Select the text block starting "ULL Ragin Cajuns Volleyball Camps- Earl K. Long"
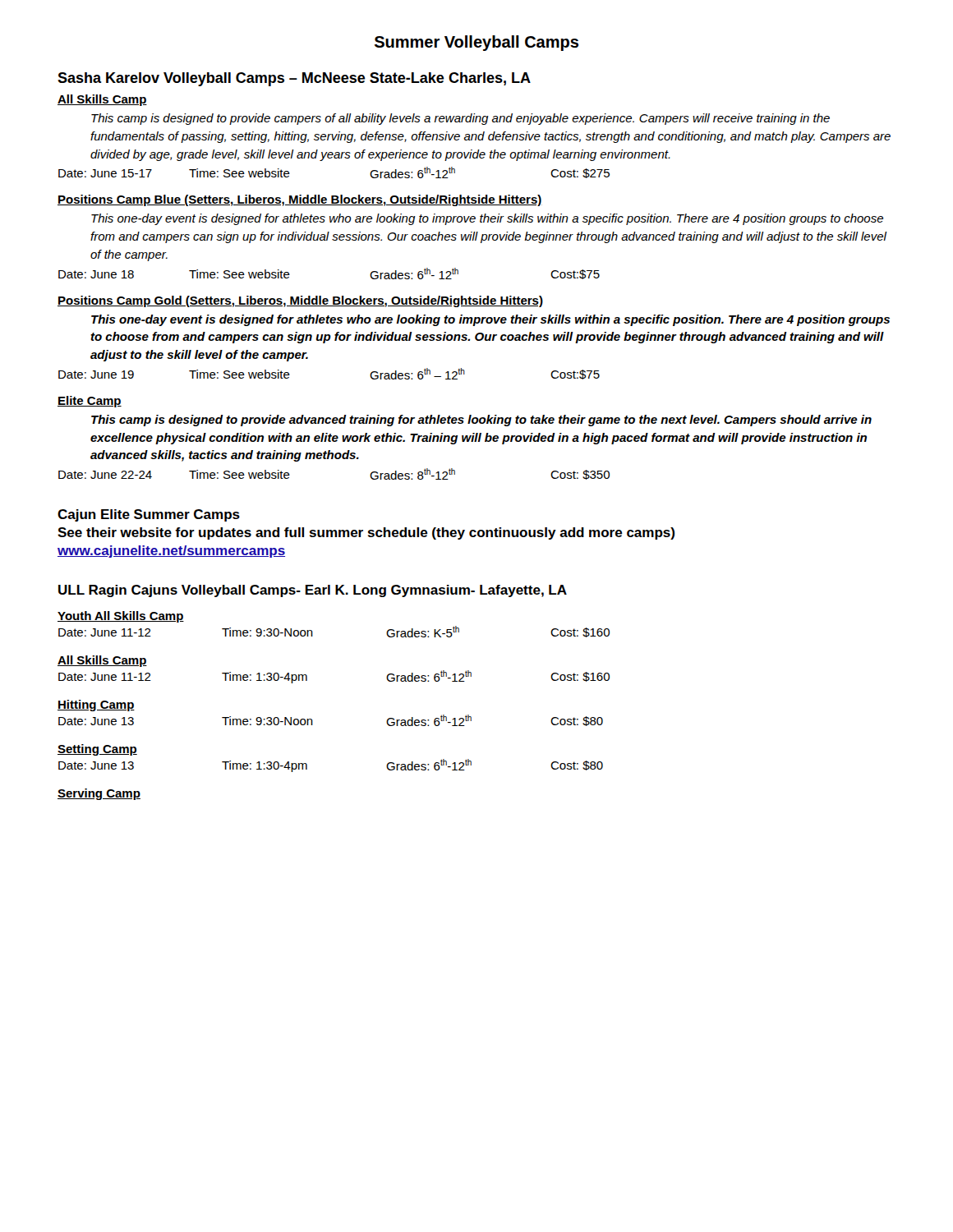The height and width of the screenshot is (1232, 953). pos(312,590)
